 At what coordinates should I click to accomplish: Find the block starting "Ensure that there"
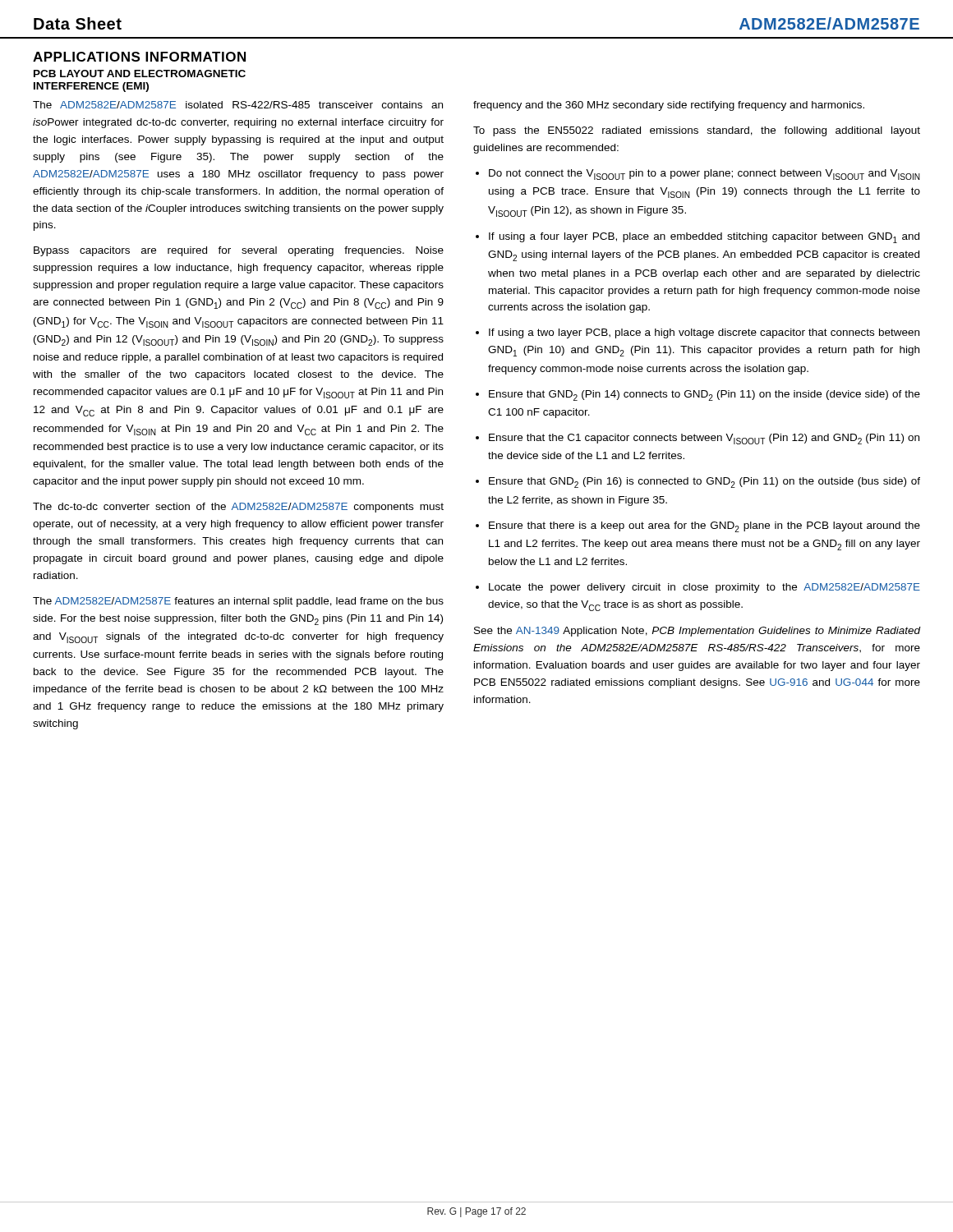[x=697, y=544]
